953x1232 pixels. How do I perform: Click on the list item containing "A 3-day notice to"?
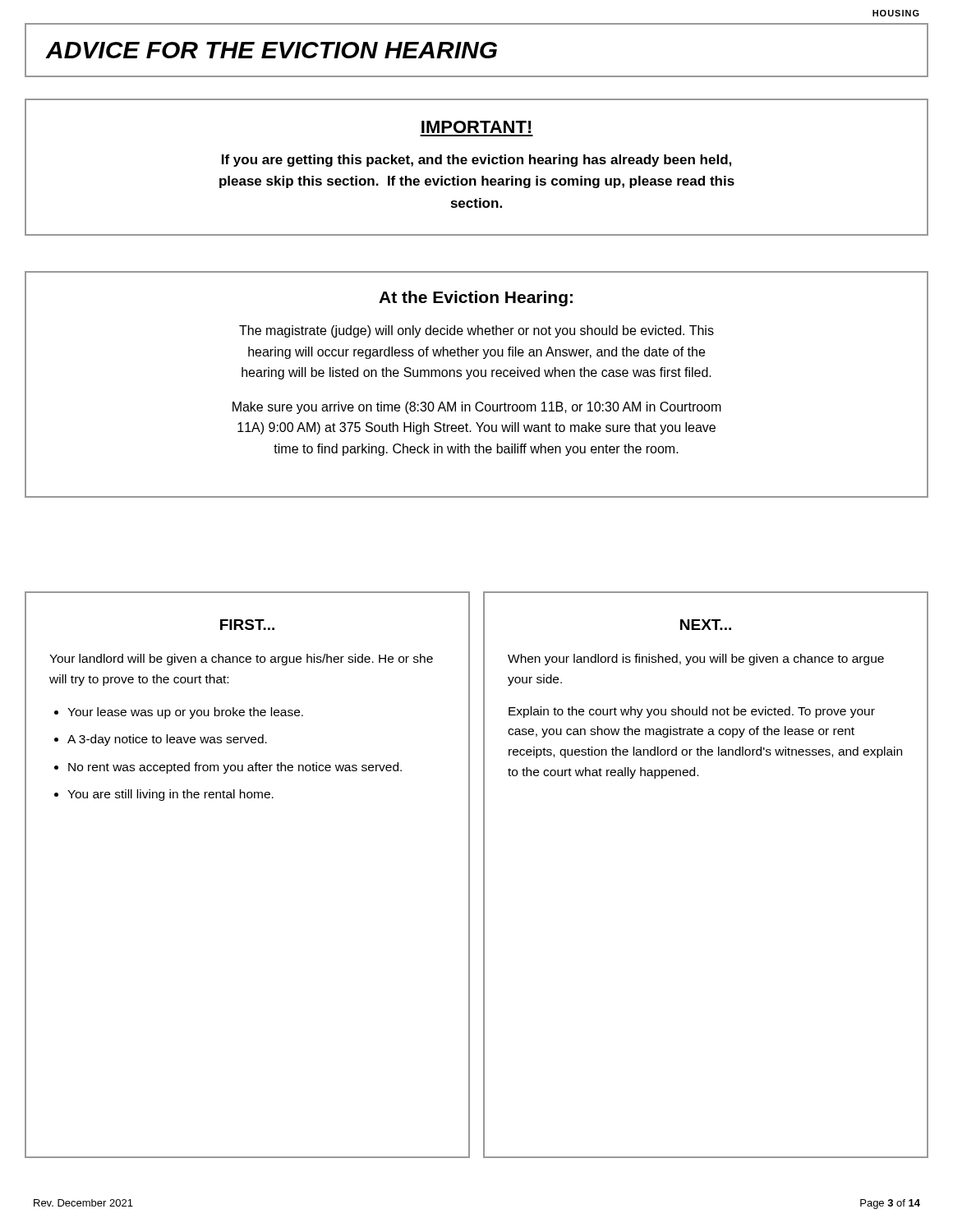pos(168,739)
